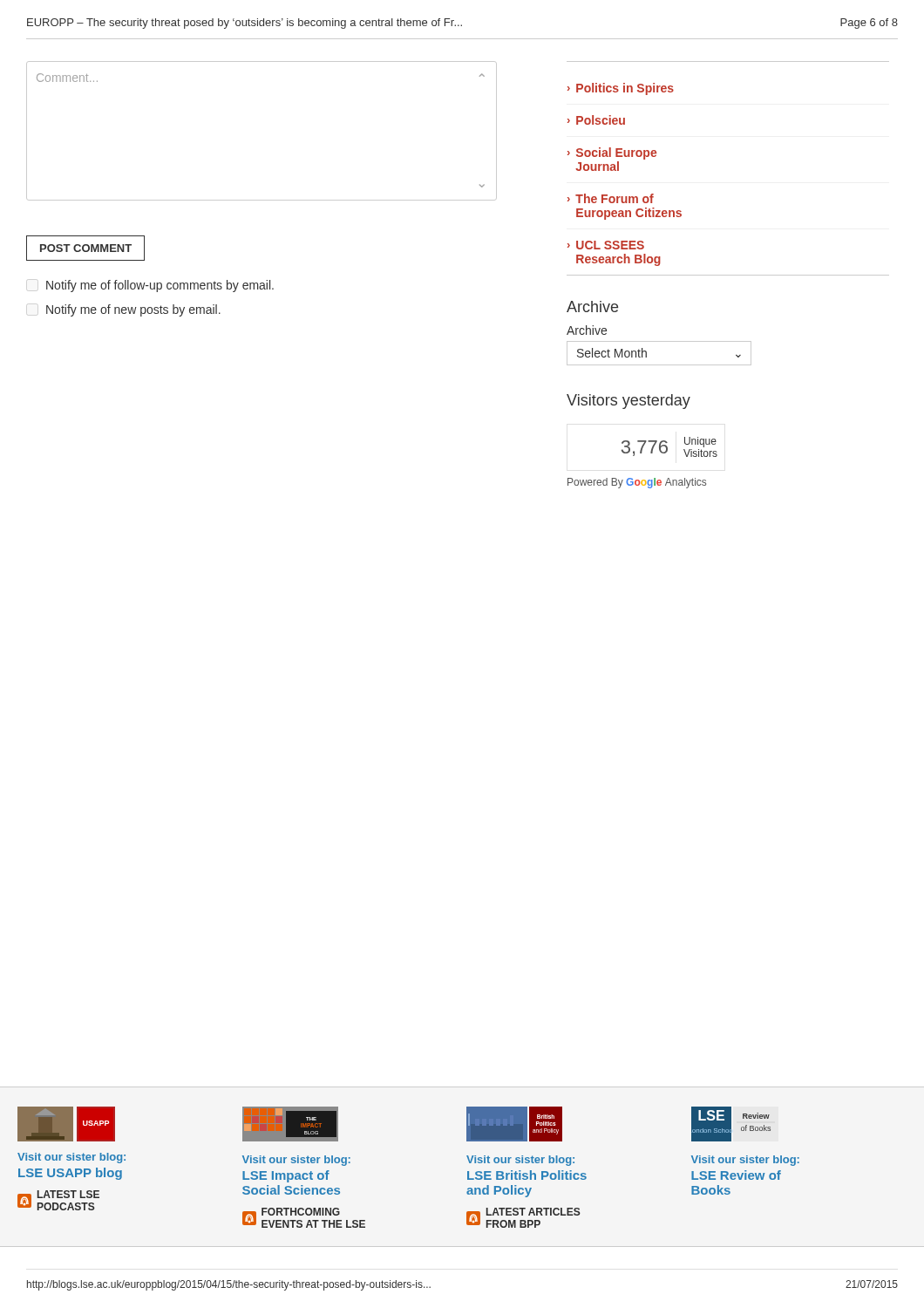
Task: Select the block starting "3,776 Unique Visitors Powered By"
Action: click(x=728, y=456)
